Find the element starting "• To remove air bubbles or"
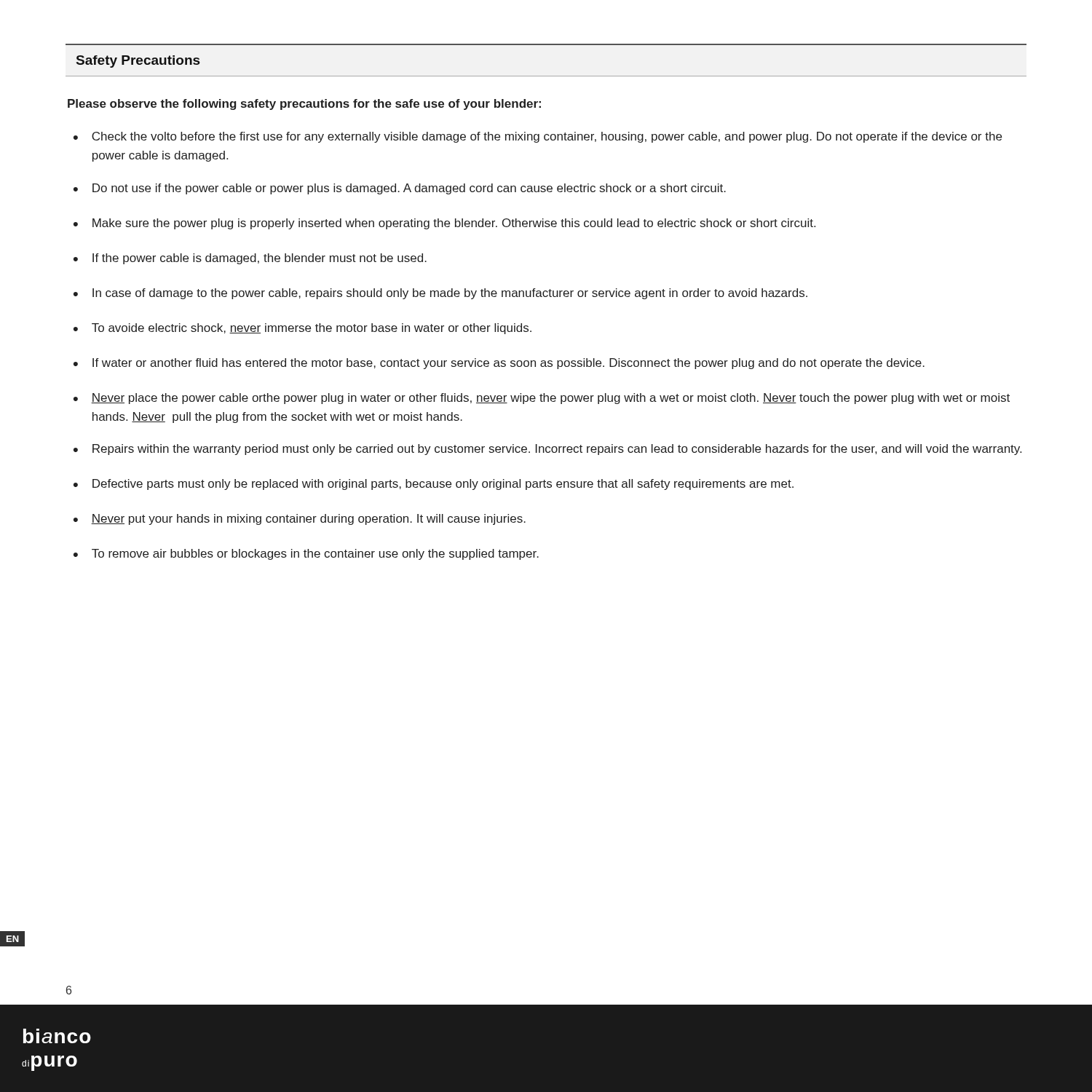The width and height of the screenshot is (1092, 1092). point(306,554)
